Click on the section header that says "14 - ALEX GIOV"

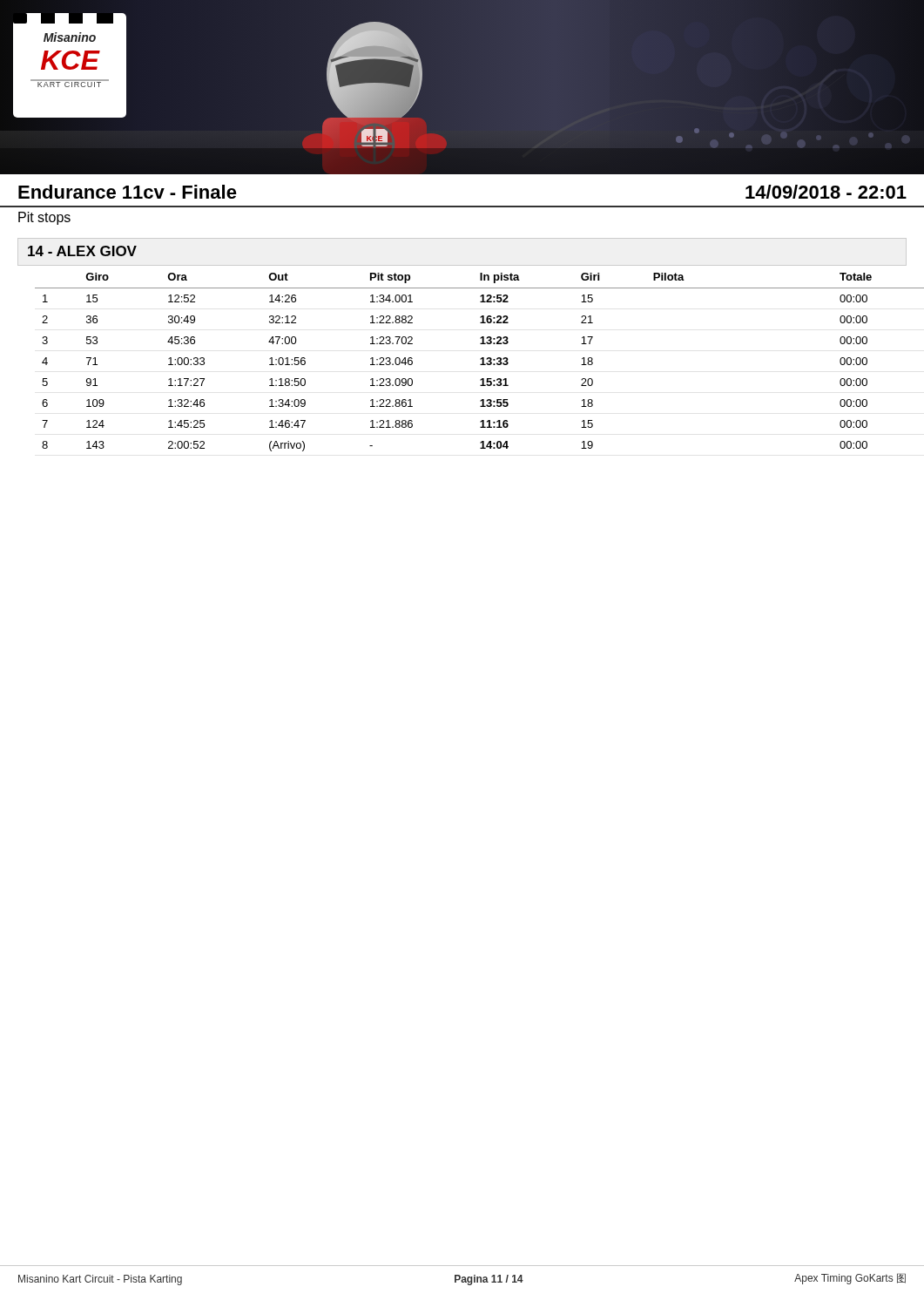82,251
